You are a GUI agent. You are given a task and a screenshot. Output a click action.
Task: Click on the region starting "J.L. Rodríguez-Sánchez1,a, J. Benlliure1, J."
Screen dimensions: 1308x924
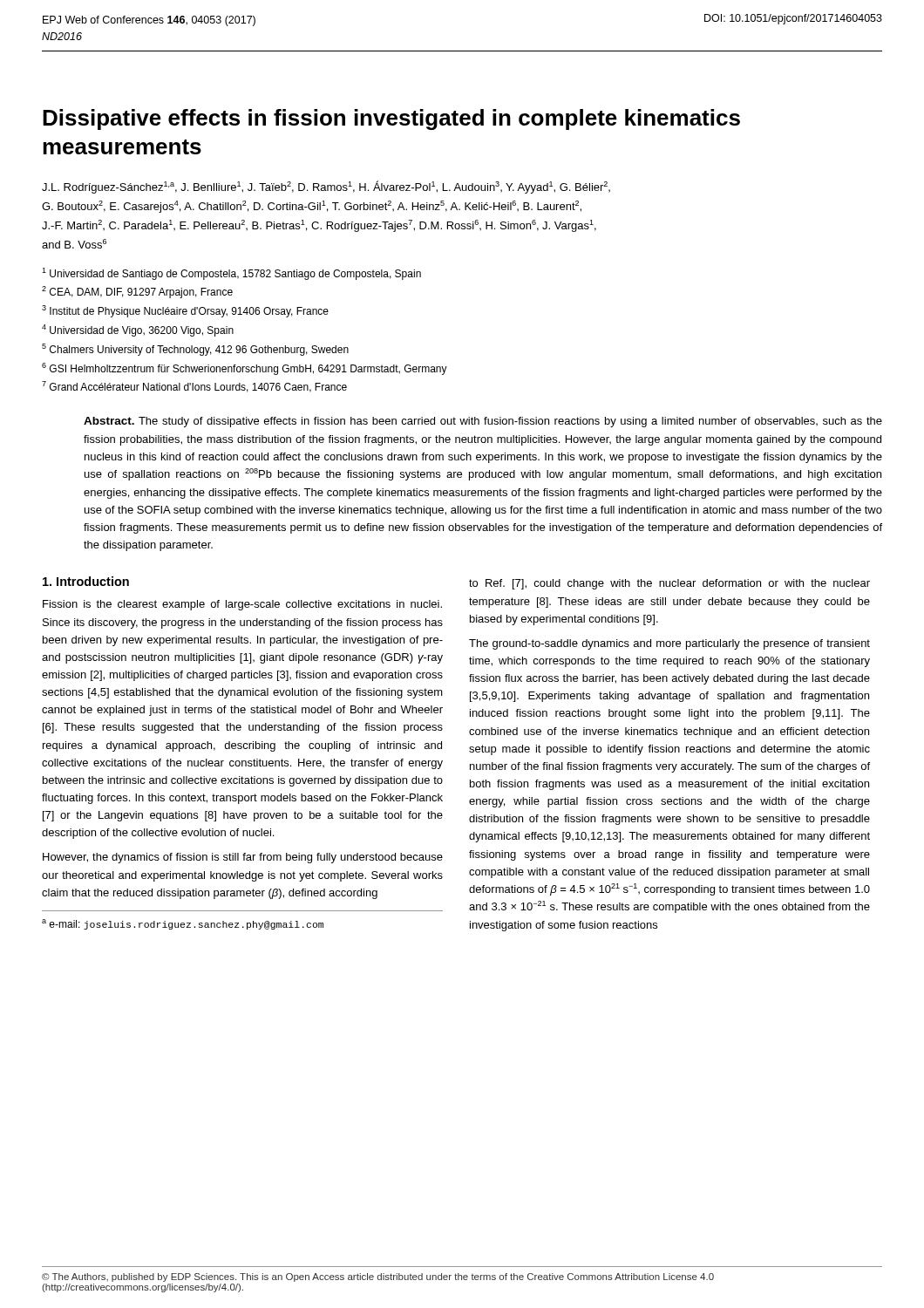[x=326, y=216]
